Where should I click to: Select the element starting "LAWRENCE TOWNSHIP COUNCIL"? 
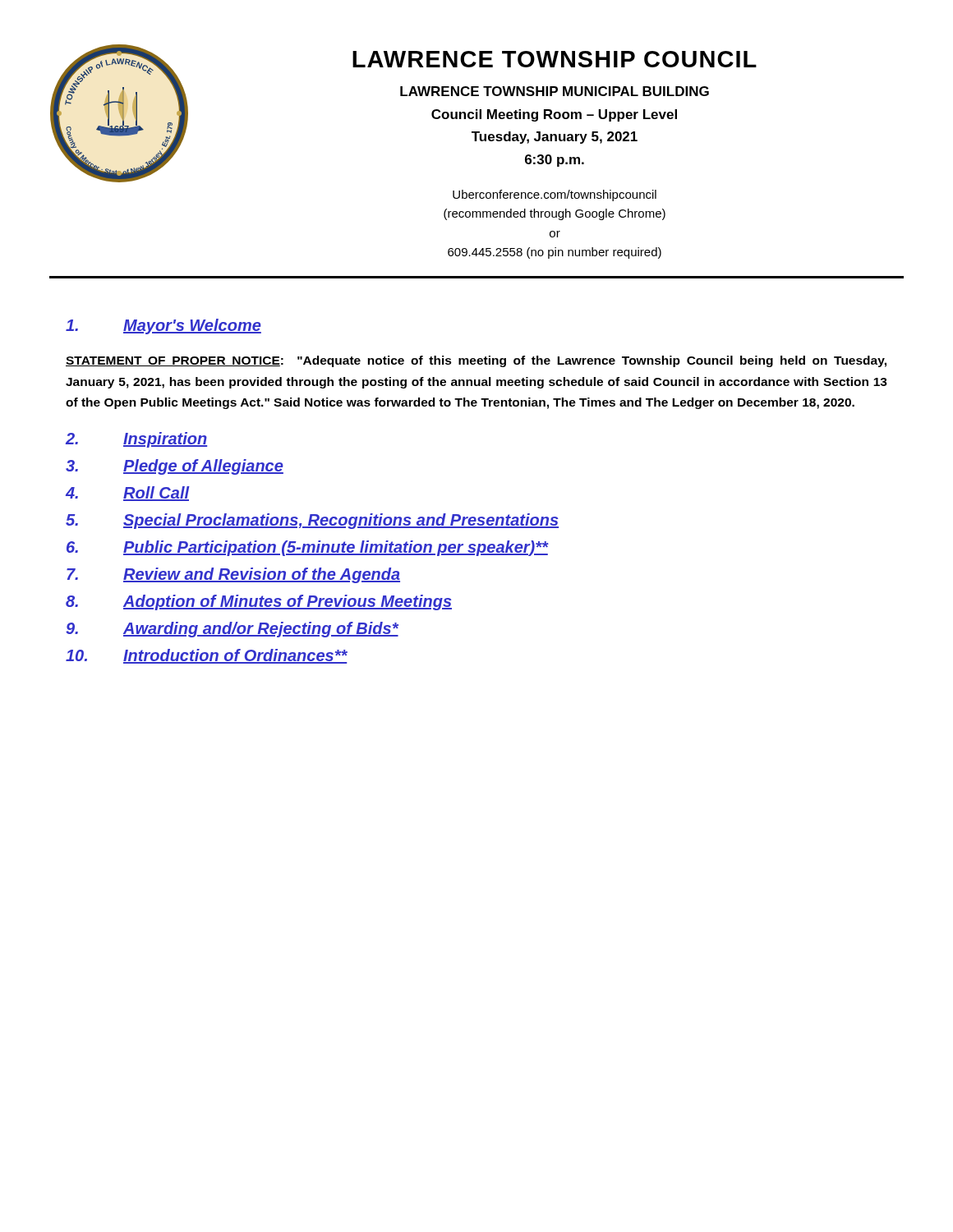point(555,59)
